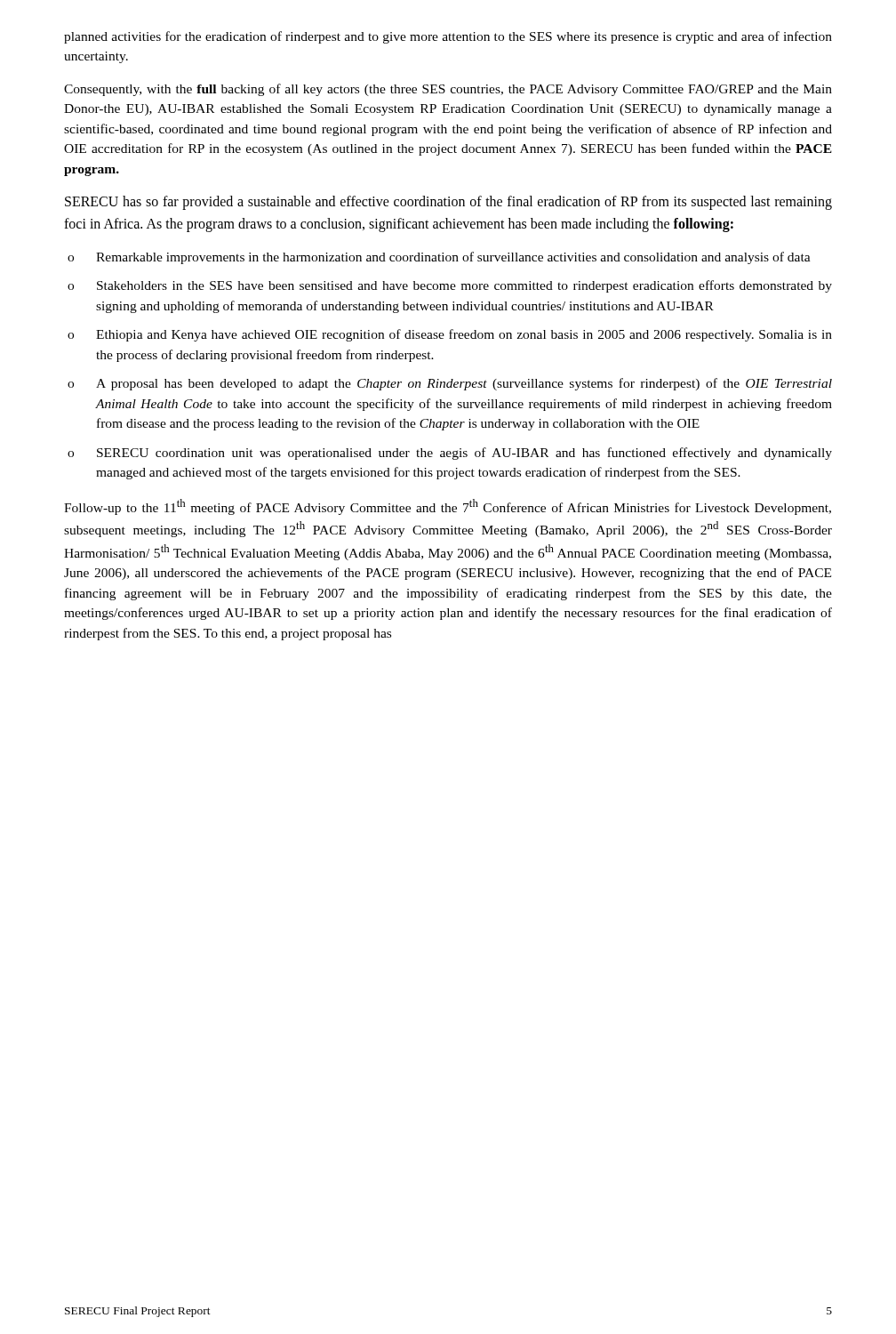Navigate to the text block starting "SERECU has so far provided a"

pos(448,213)
